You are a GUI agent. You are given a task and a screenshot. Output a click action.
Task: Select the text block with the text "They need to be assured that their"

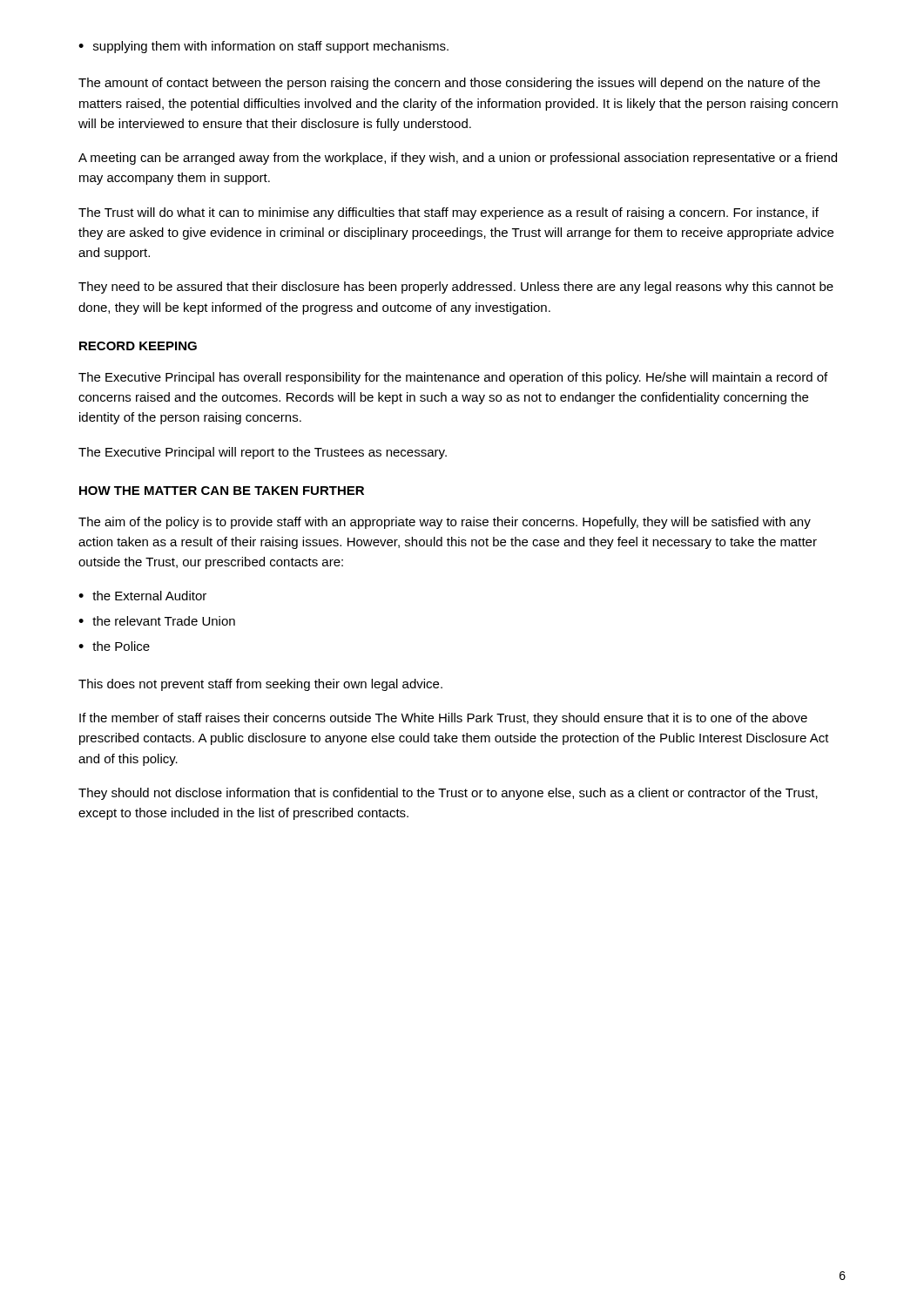456,297
